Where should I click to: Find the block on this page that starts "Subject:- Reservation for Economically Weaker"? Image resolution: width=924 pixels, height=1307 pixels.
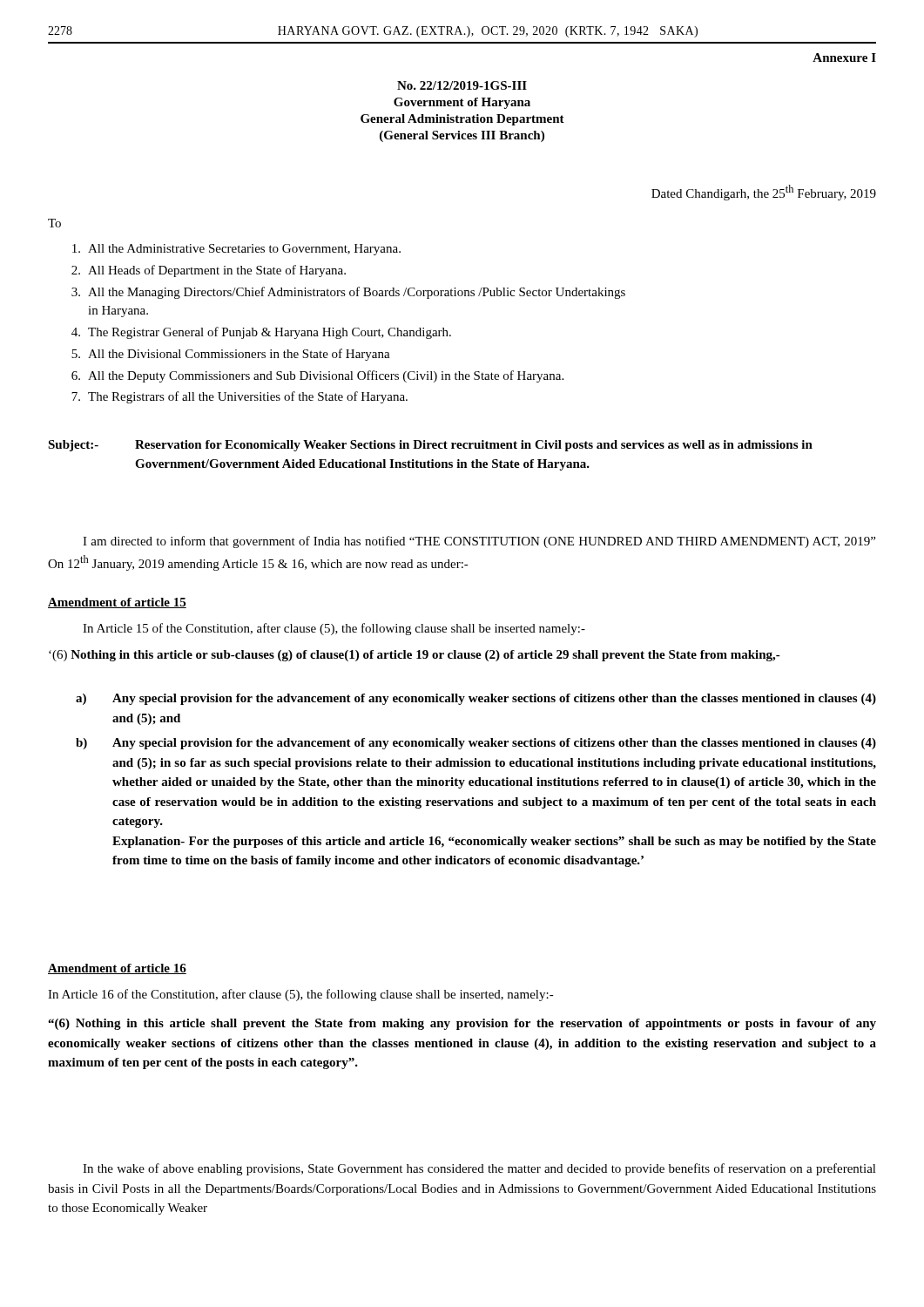point(462,455)
